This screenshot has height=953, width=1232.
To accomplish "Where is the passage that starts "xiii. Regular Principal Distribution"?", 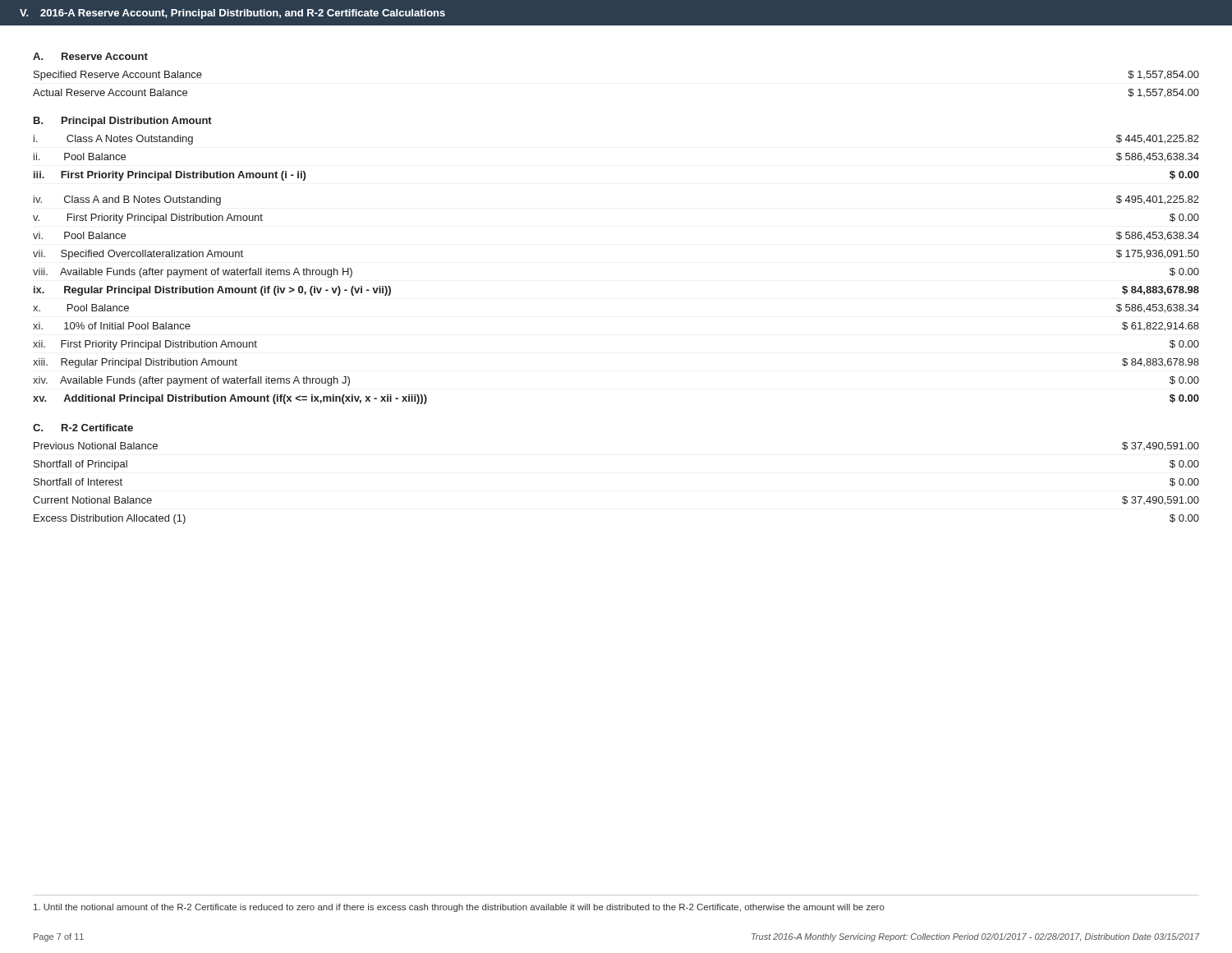I will tap(150, 364).
